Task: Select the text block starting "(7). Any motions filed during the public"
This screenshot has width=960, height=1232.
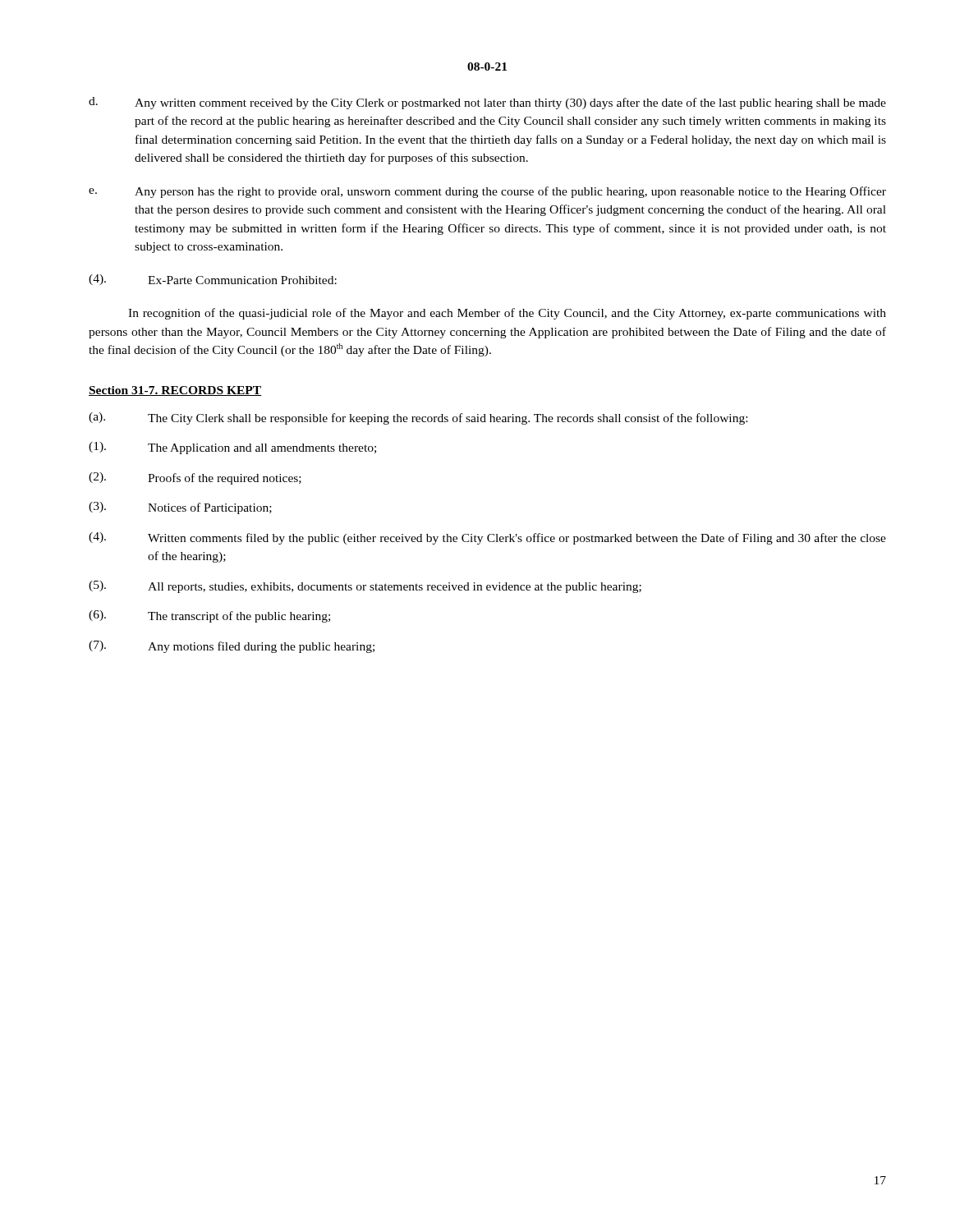Action: tap(232, 647)
